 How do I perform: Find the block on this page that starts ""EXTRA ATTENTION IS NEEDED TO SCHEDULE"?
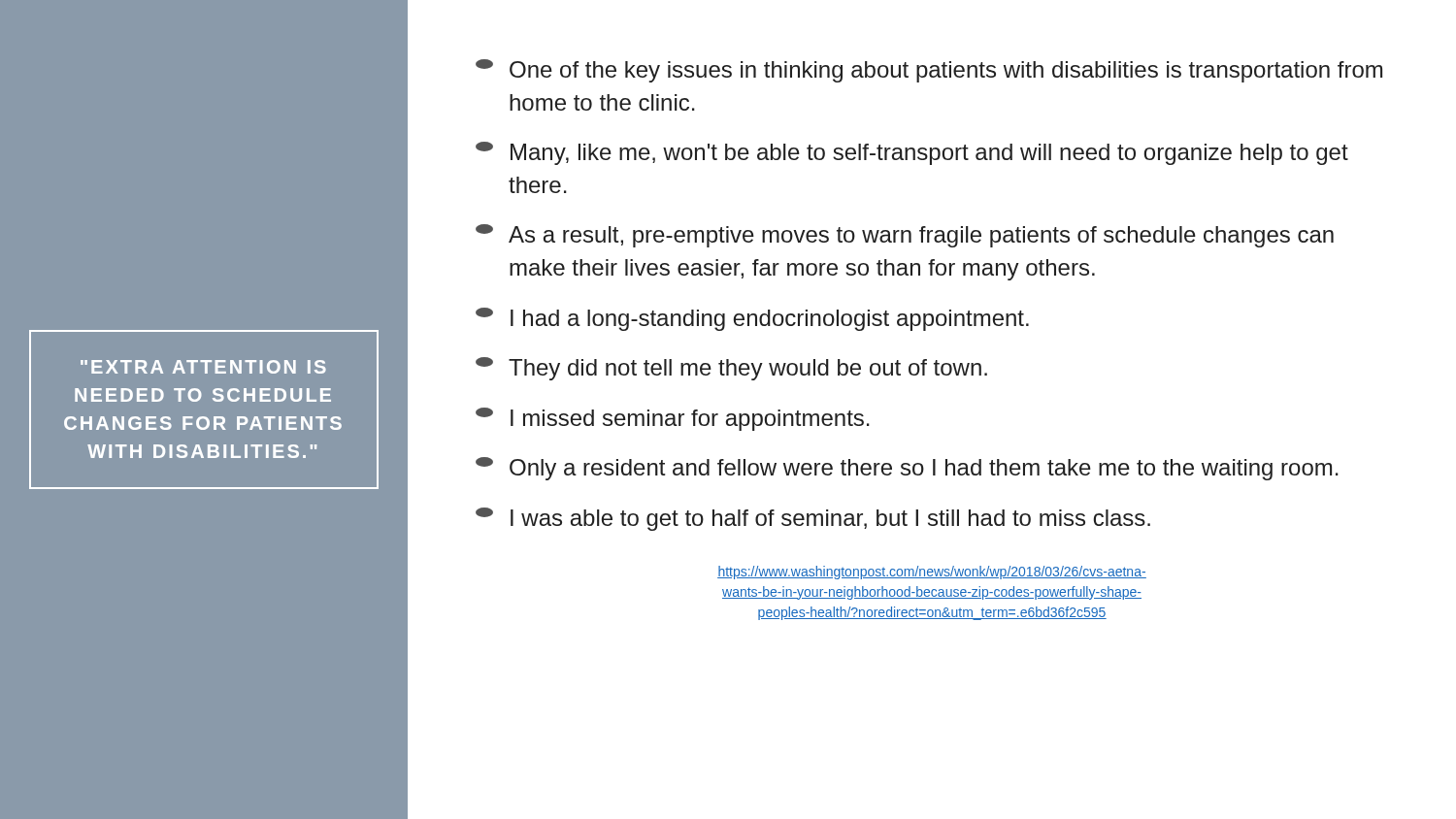tap(204, 409)
